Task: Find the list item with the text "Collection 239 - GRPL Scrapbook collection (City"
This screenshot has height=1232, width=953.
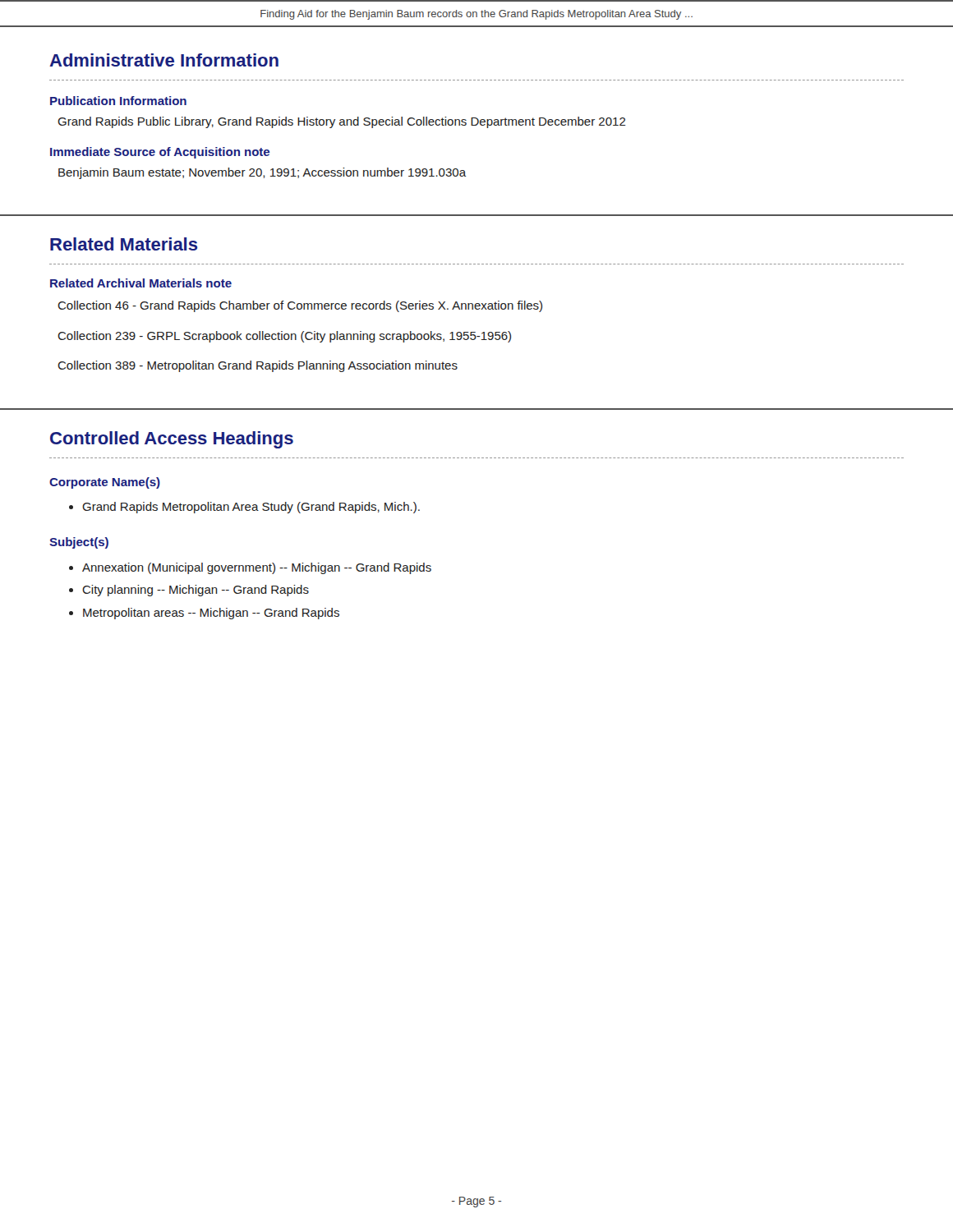Action: [285, 335]
